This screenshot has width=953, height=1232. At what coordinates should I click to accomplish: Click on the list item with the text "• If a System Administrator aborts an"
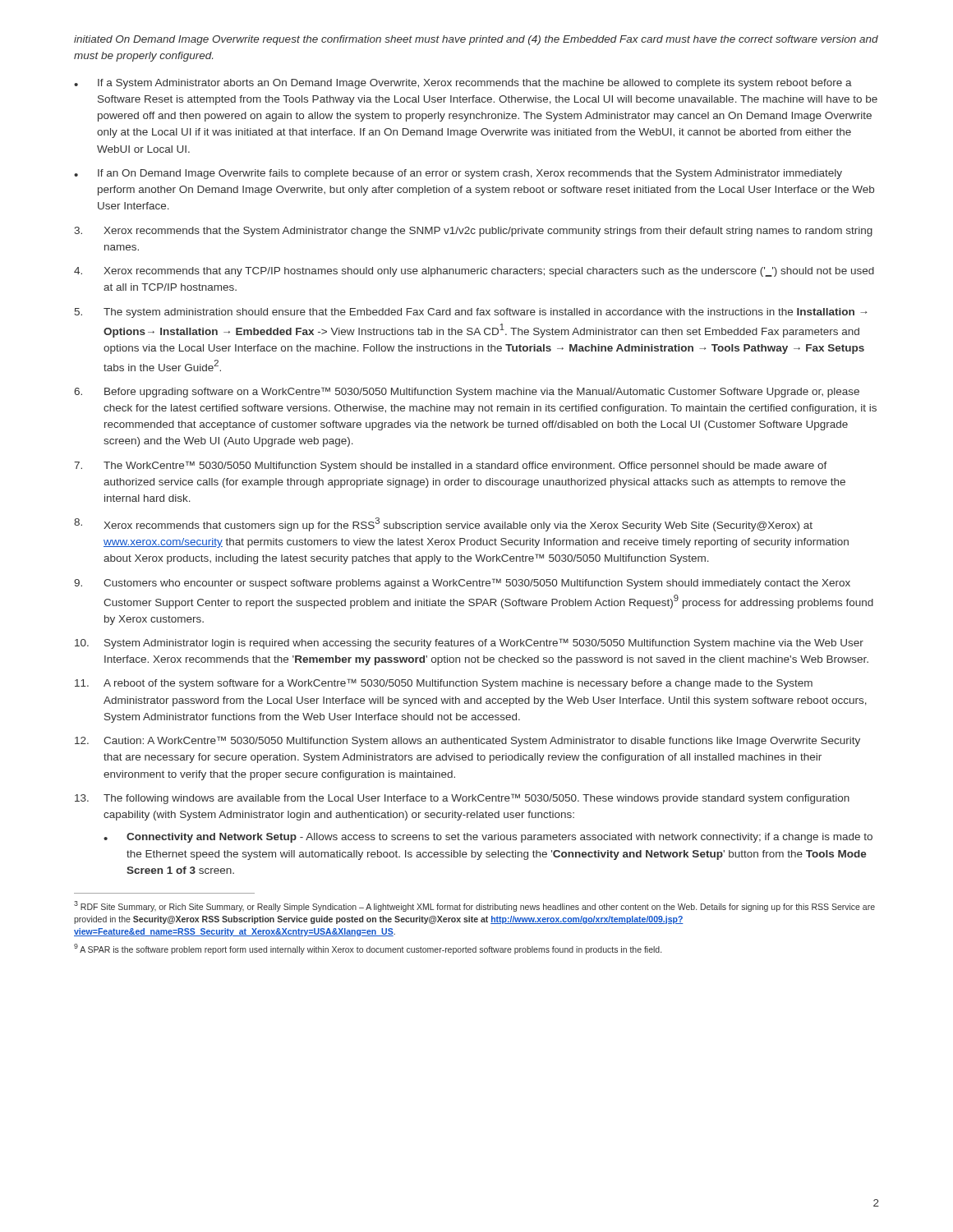(x=476, y=116)
